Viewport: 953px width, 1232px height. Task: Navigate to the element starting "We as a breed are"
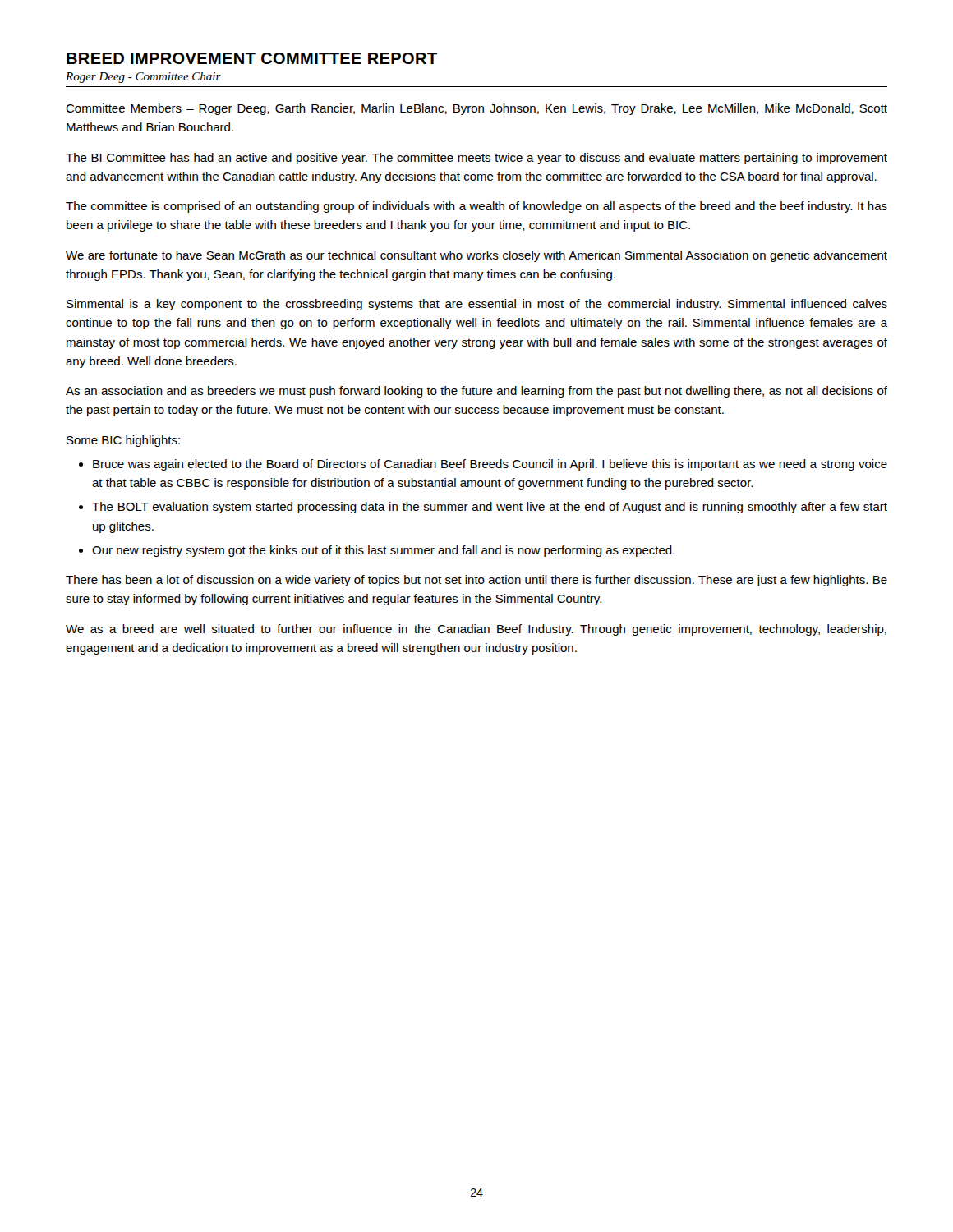pos(476,638)
